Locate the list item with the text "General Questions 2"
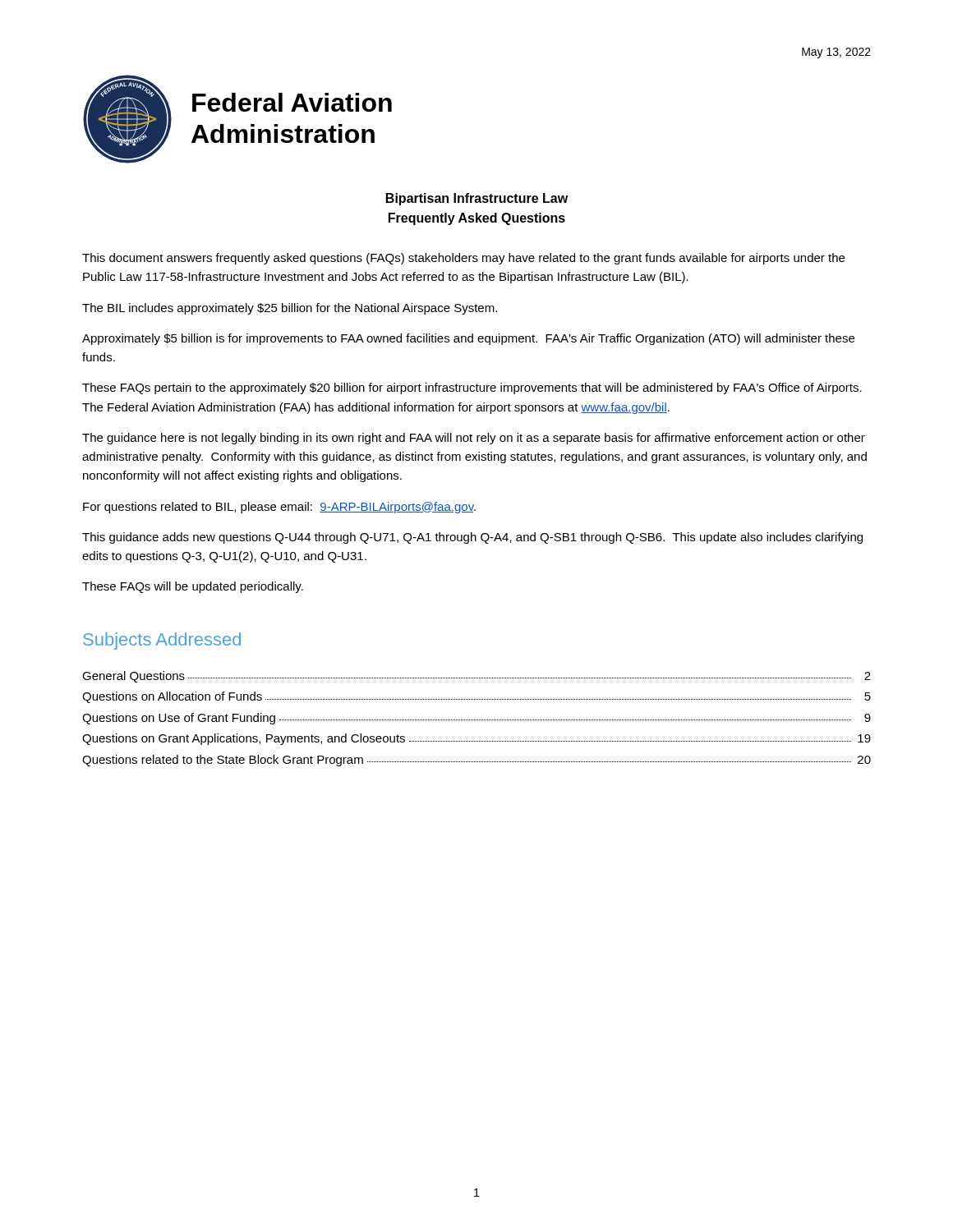The width and height of the screenshot is (953, 1232). 476,675
